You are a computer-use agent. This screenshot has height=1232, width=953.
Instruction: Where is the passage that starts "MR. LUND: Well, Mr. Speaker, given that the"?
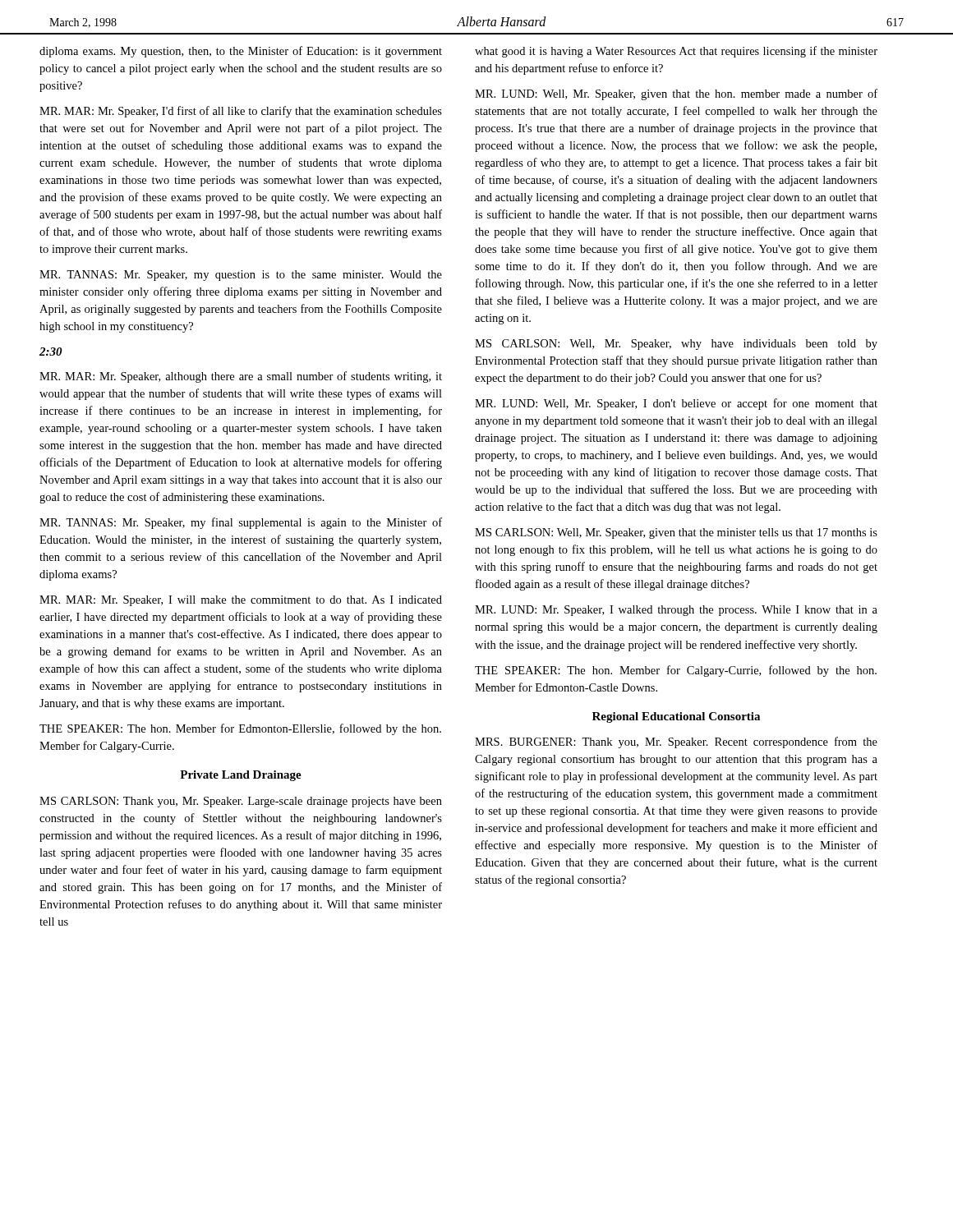tap(676, 206)
